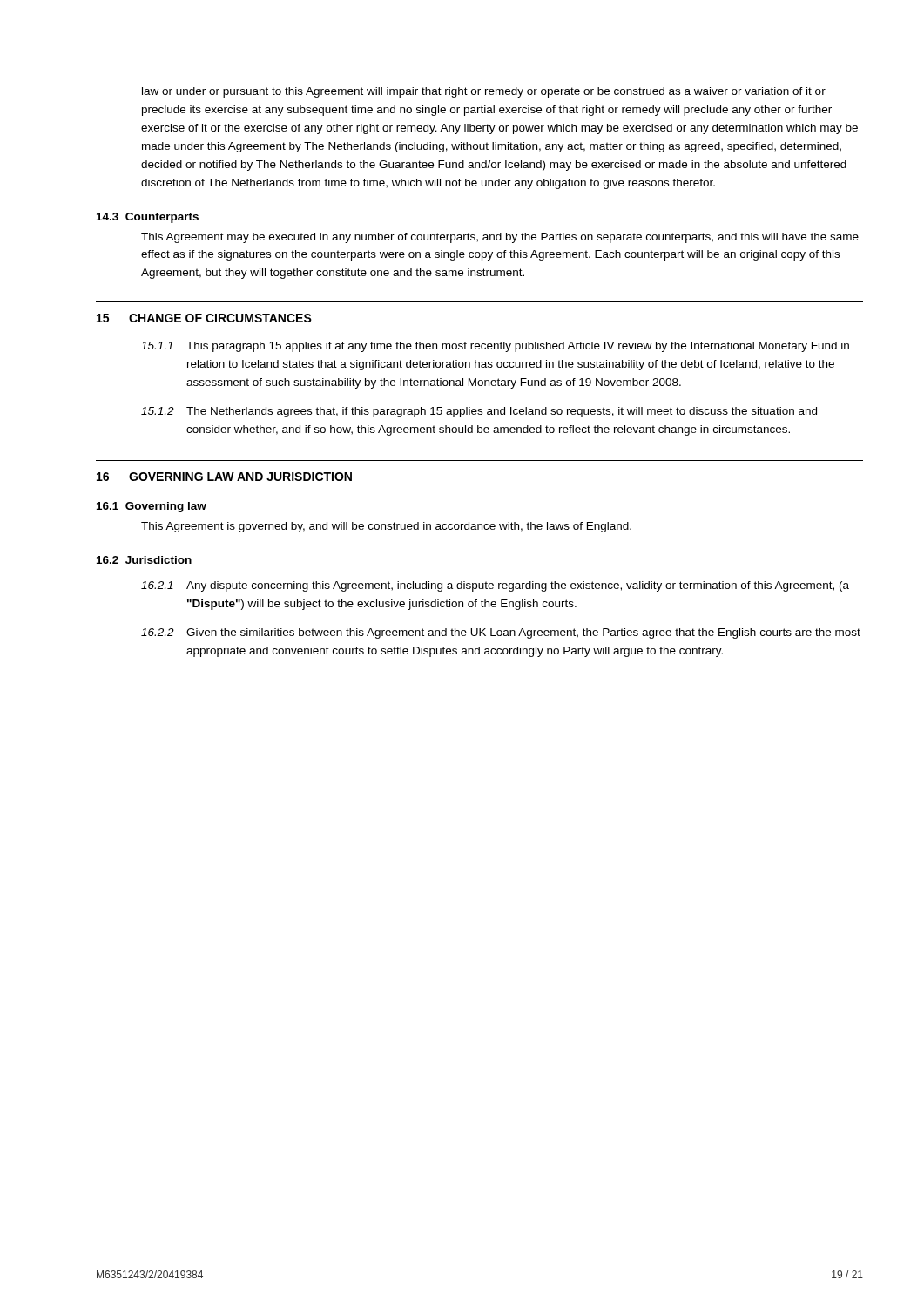Find "16.1 Governing law" on this page

pyautogui.click(x=151, y=506)
